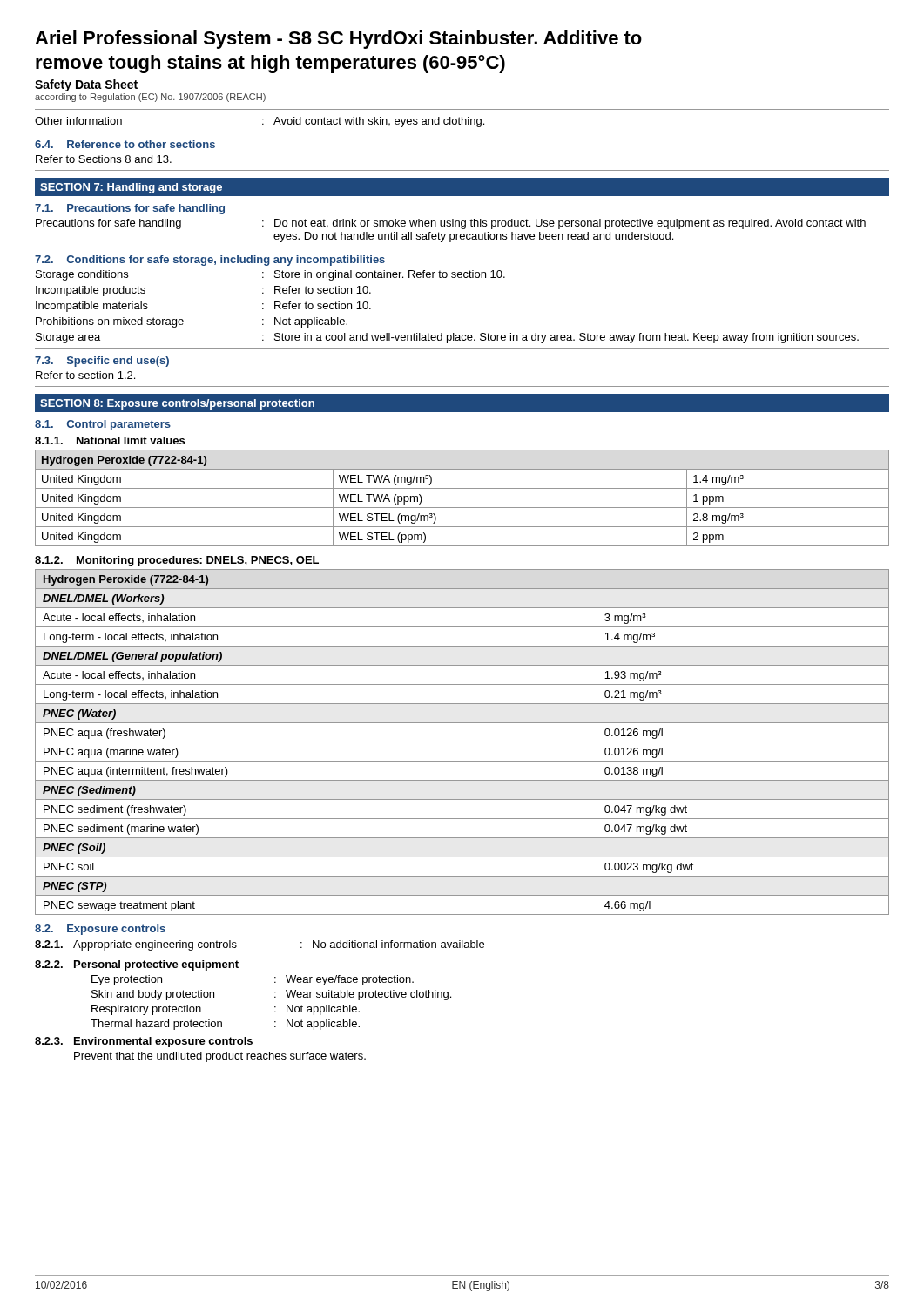This screenshot has height=1307, width=924.
Task: Locate the block of text that opens with "2.2. Personal protective equipment Eye protection : Wear"
Action: tap(462, 994)
